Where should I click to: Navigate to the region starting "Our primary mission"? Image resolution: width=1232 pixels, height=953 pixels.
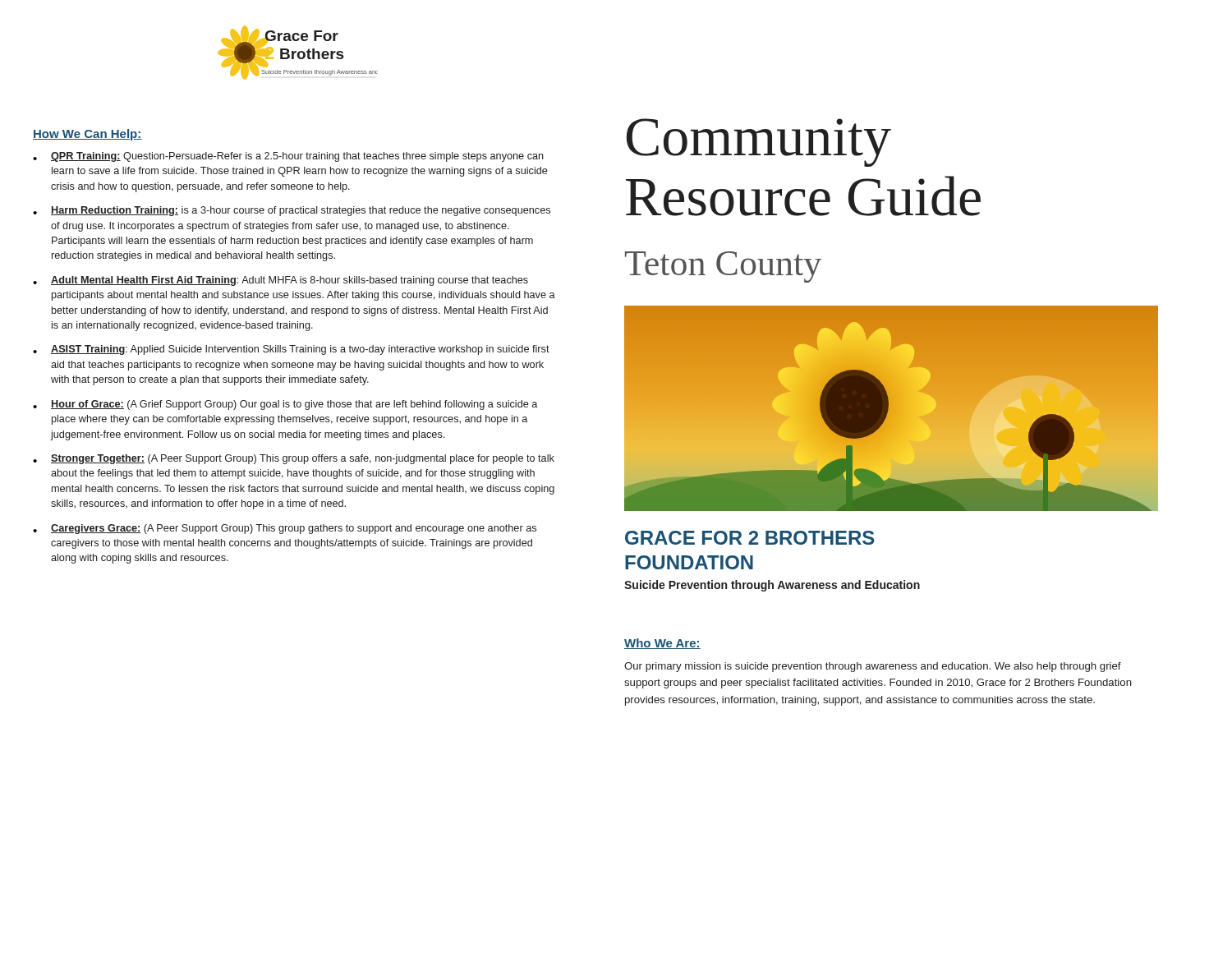(x=878, y=683)
